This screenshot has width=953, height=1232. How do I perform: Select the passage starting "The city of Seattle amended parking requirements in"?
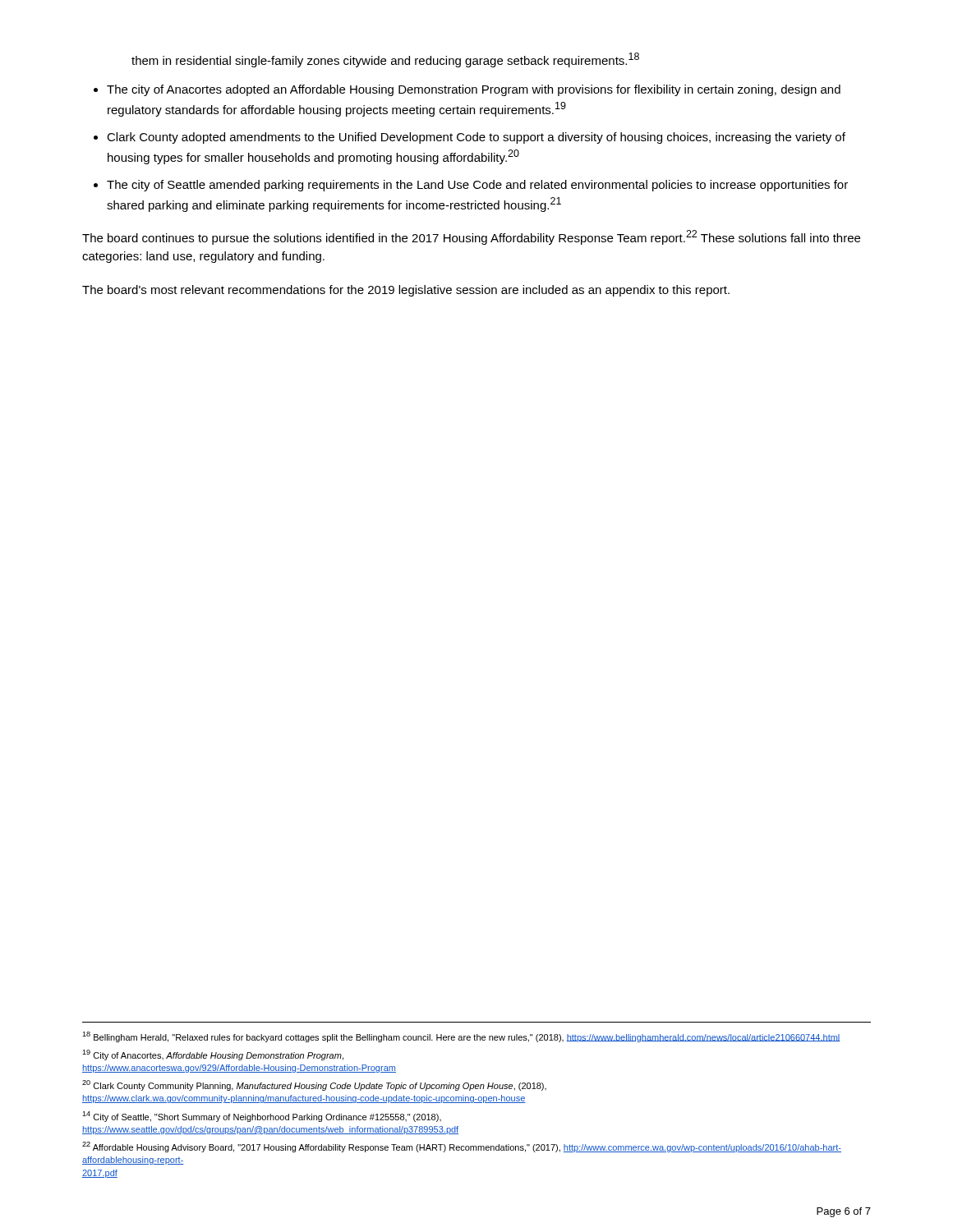click(489, 195)
